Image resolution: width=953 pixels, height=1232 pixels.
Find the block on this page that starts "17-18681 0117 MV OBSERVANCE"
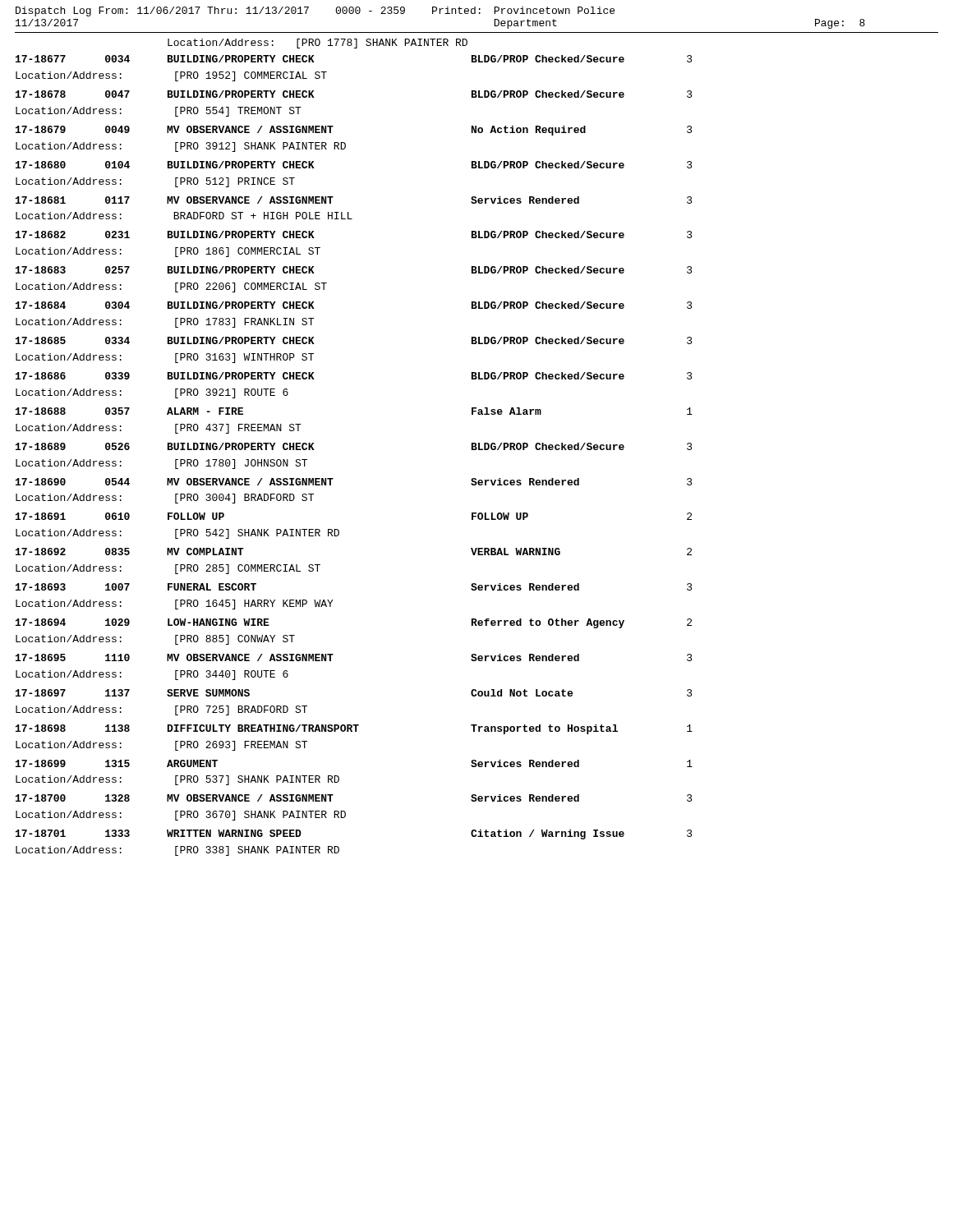476,209
